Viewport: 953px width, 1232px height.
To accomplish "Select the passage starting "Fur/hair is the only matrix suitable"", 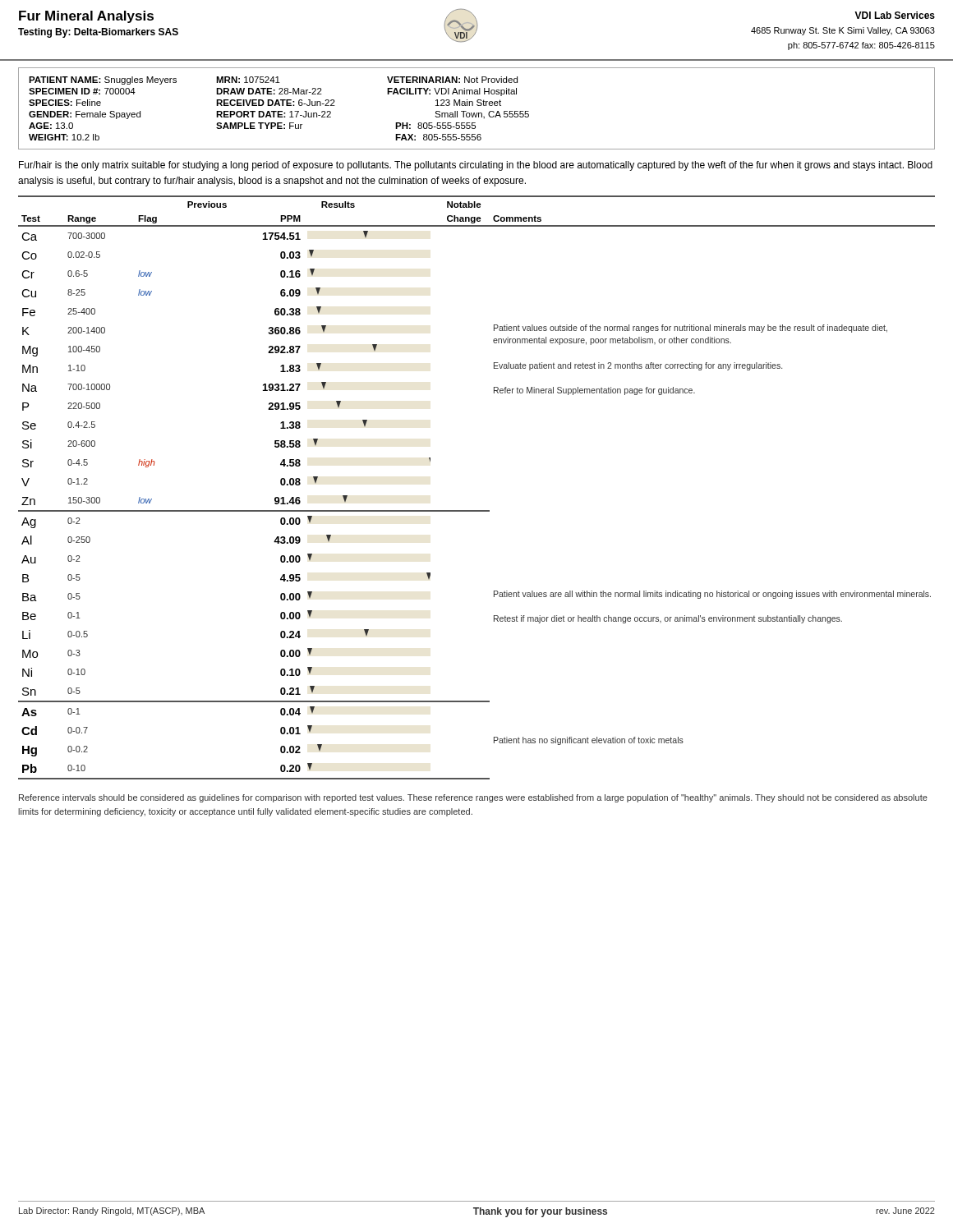I will pos(475,173).
